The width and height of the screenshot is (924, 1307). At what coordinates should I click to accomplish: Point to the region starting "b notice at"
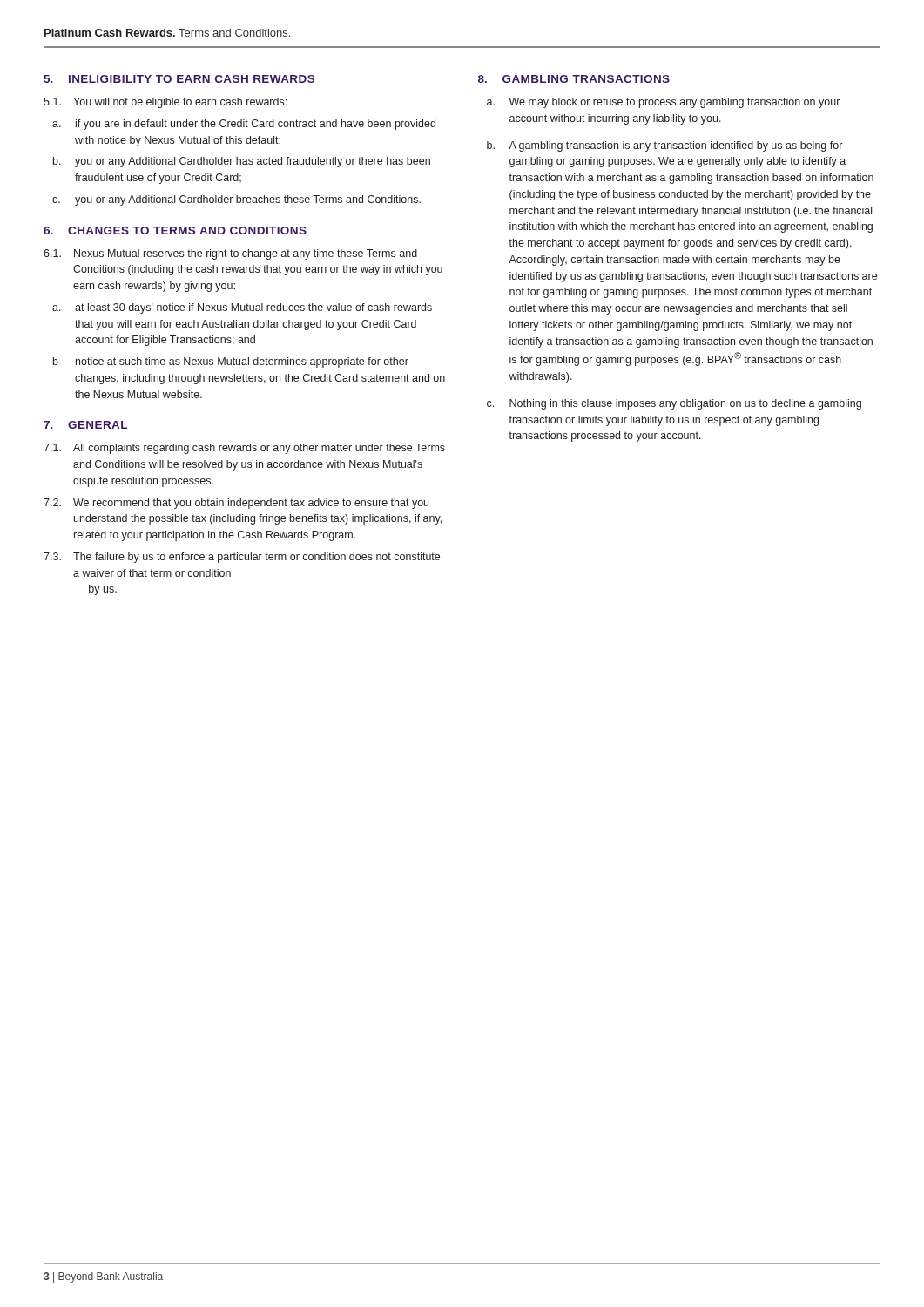pyautogui.click(x=249, y=378)
